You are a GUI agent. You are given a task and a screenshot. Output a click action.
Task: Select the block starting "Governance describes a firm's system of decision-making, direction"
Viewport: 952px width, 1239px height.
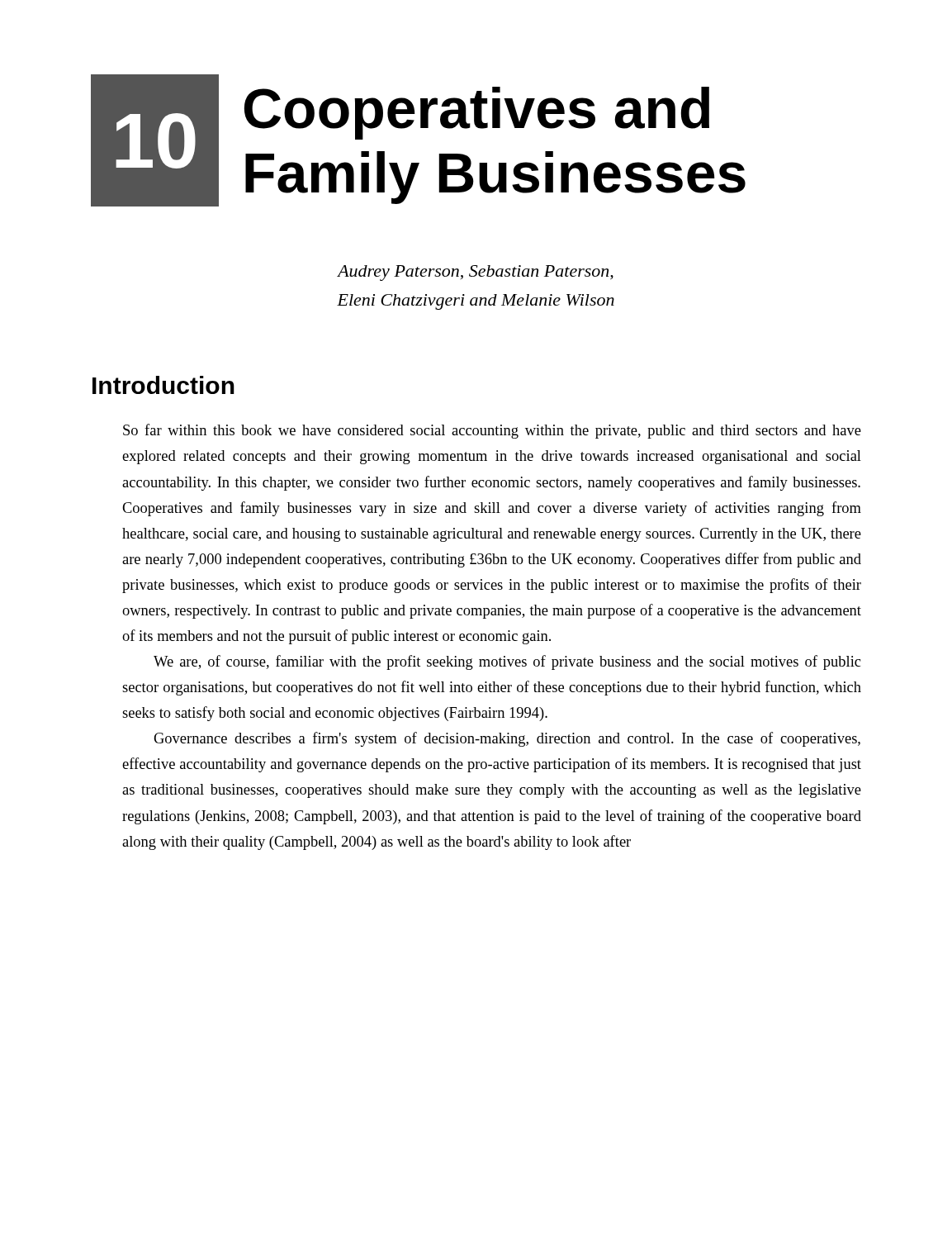(x=492, y=790)
